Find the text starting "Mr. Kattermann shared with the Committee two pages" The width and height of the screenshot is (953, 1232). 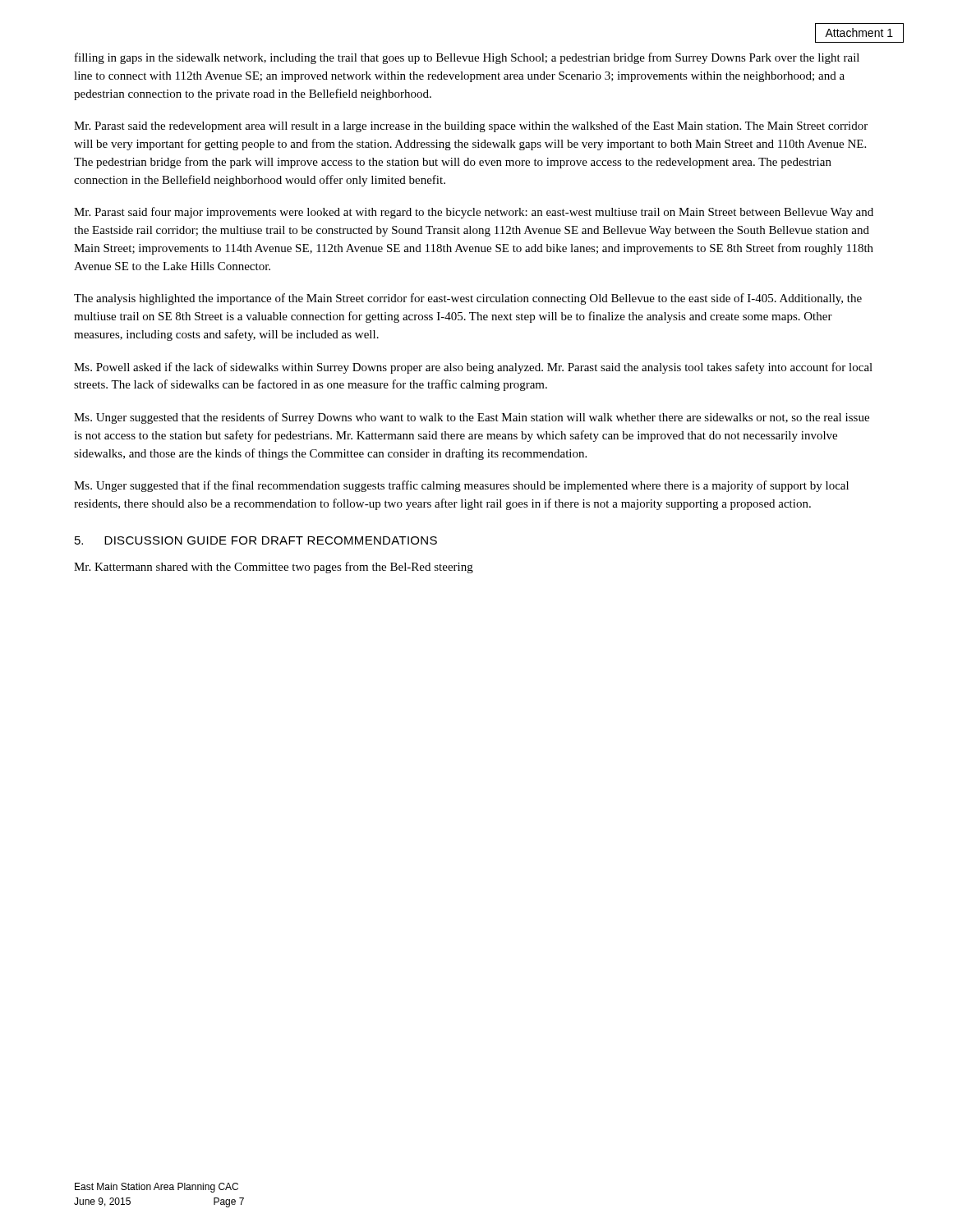(x=273, y=567)
